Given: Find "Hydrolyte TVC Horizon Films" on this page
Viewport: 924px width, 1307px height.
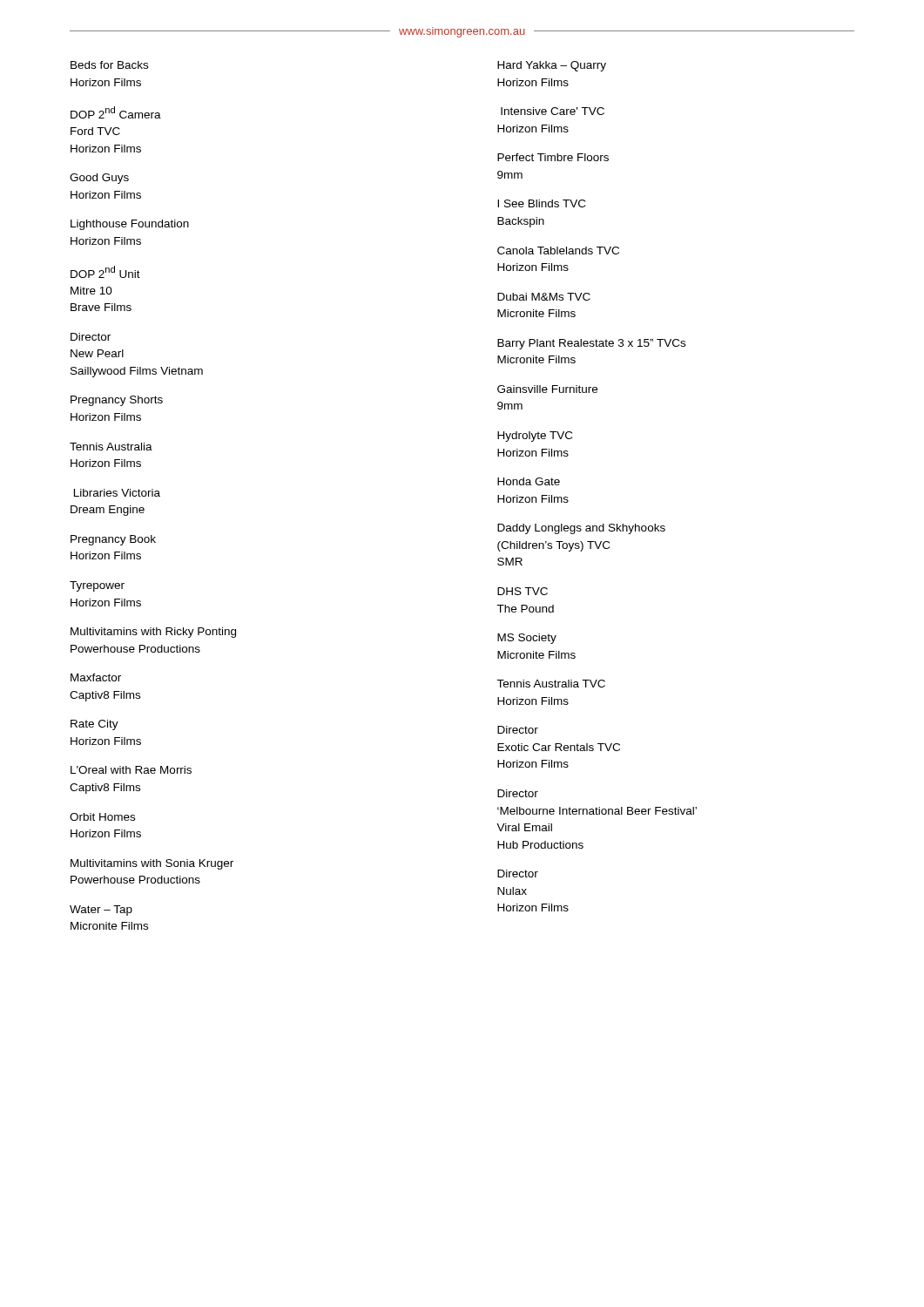Looking at the screenshot, I should click(x=535, y=437).
